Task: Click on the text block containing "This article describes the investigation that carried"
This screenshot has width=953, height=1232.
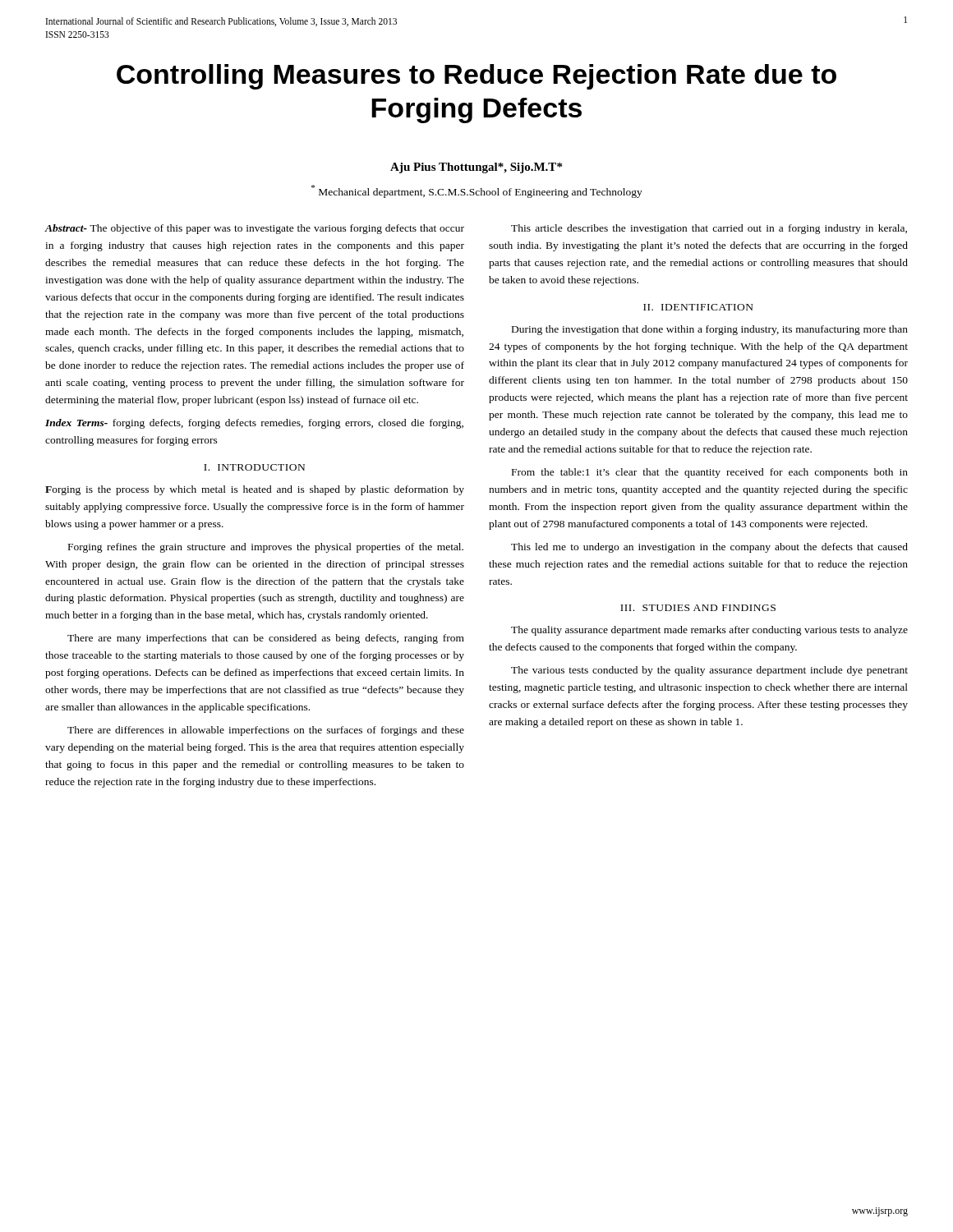Action: point(698,255)
